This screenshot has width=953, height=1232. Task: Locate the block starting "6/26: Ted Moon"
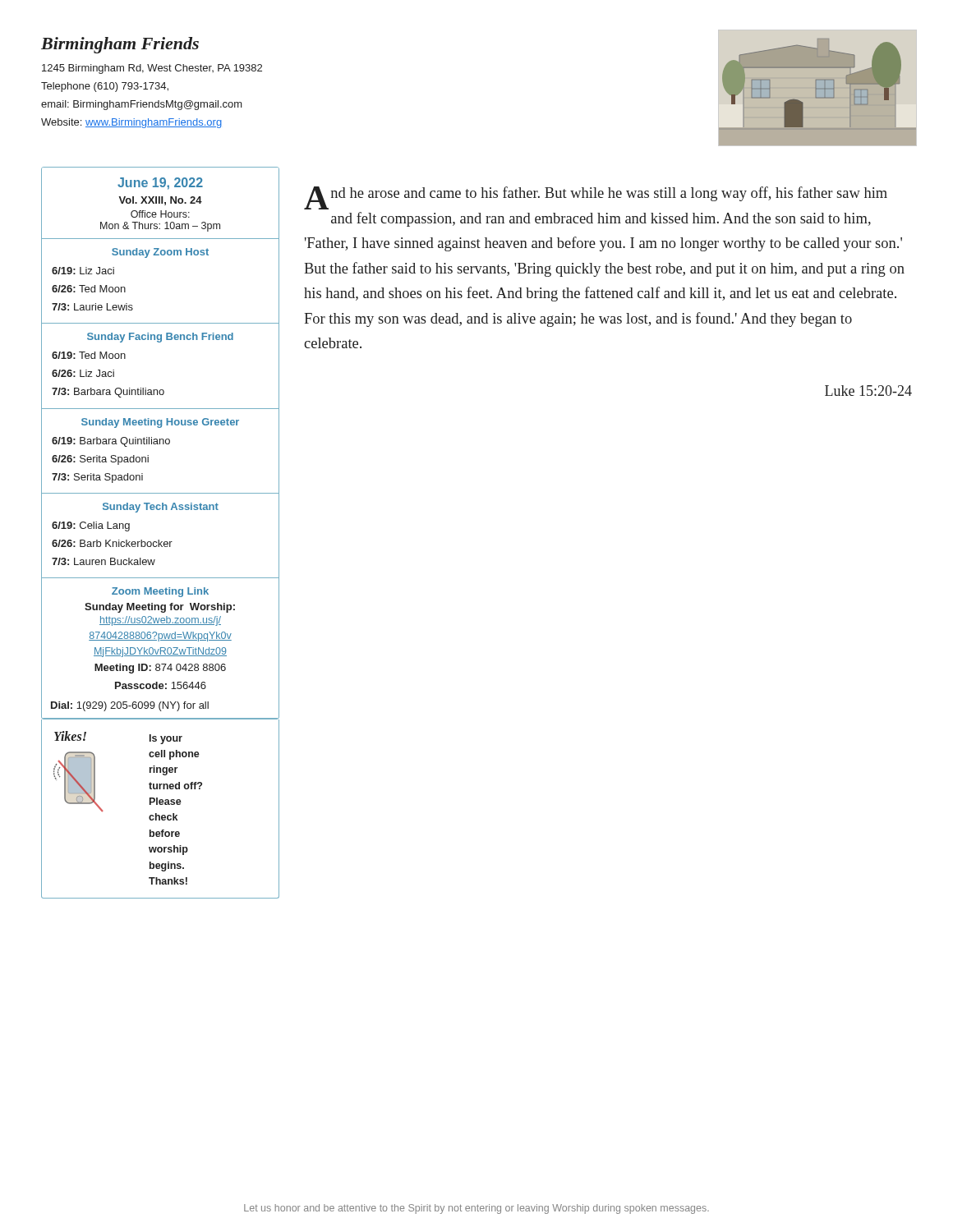tap(89, 289)
